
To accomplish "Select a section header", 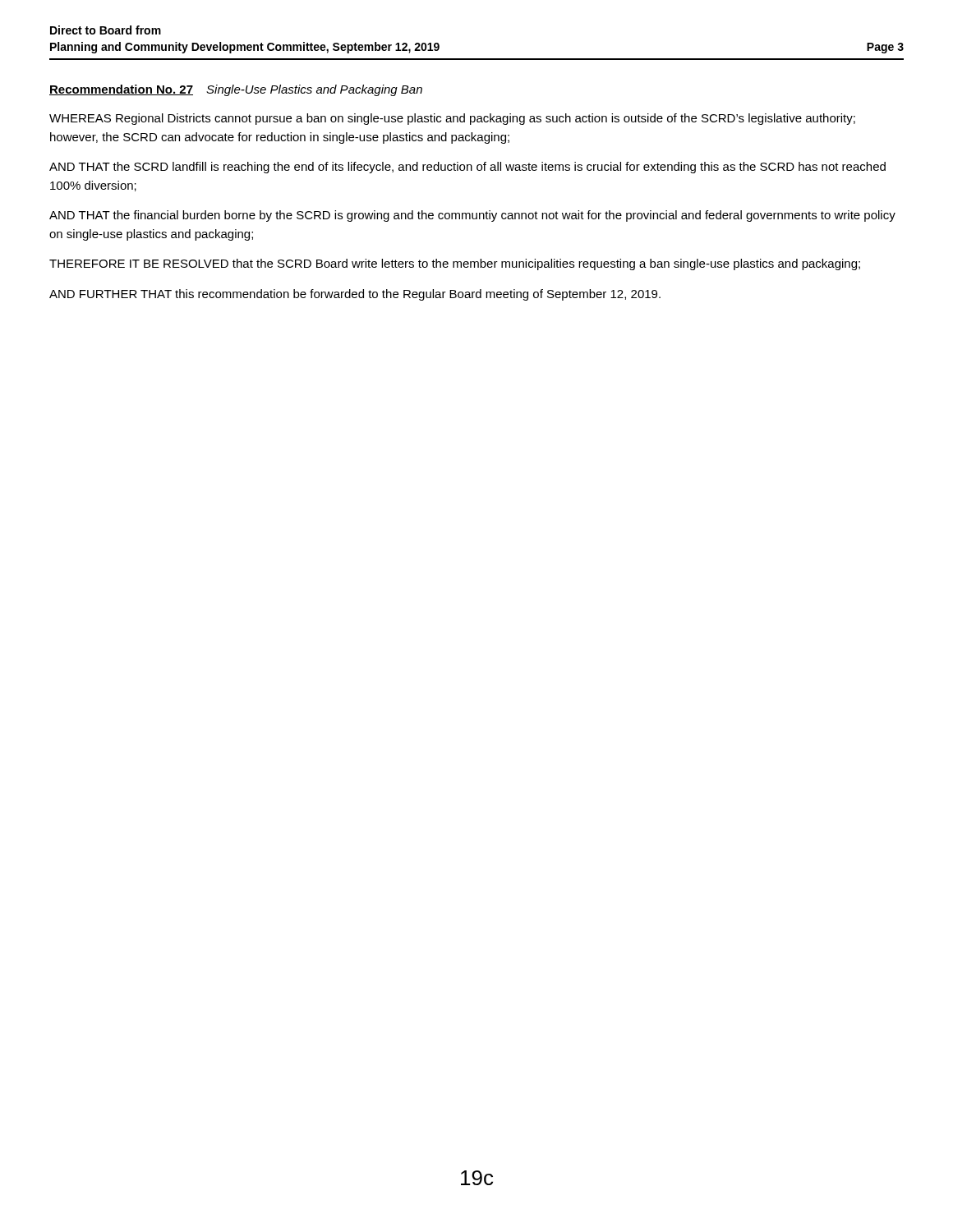I will click(x=236, y=89).
